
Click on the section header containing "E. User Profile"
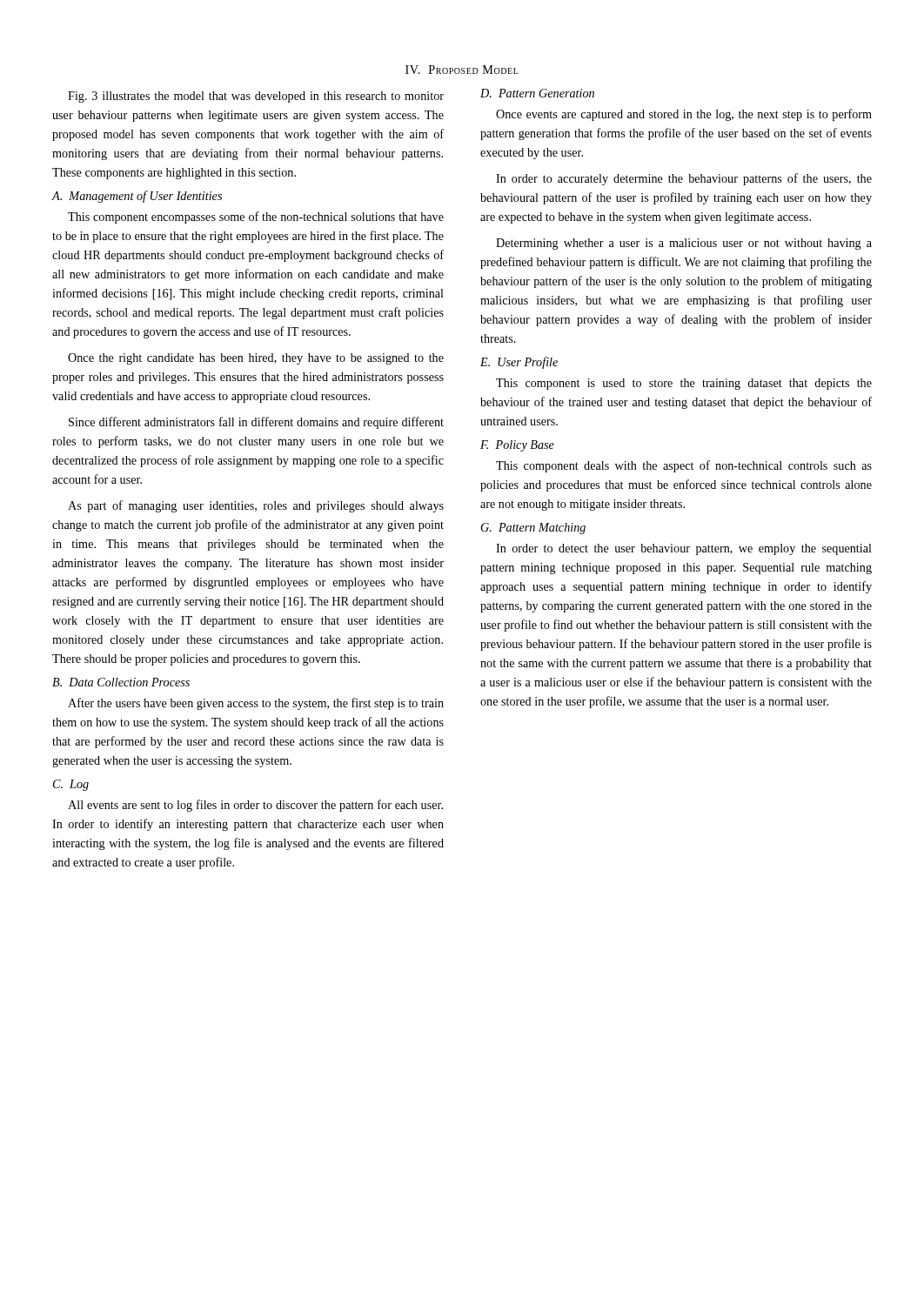(519, 362)
